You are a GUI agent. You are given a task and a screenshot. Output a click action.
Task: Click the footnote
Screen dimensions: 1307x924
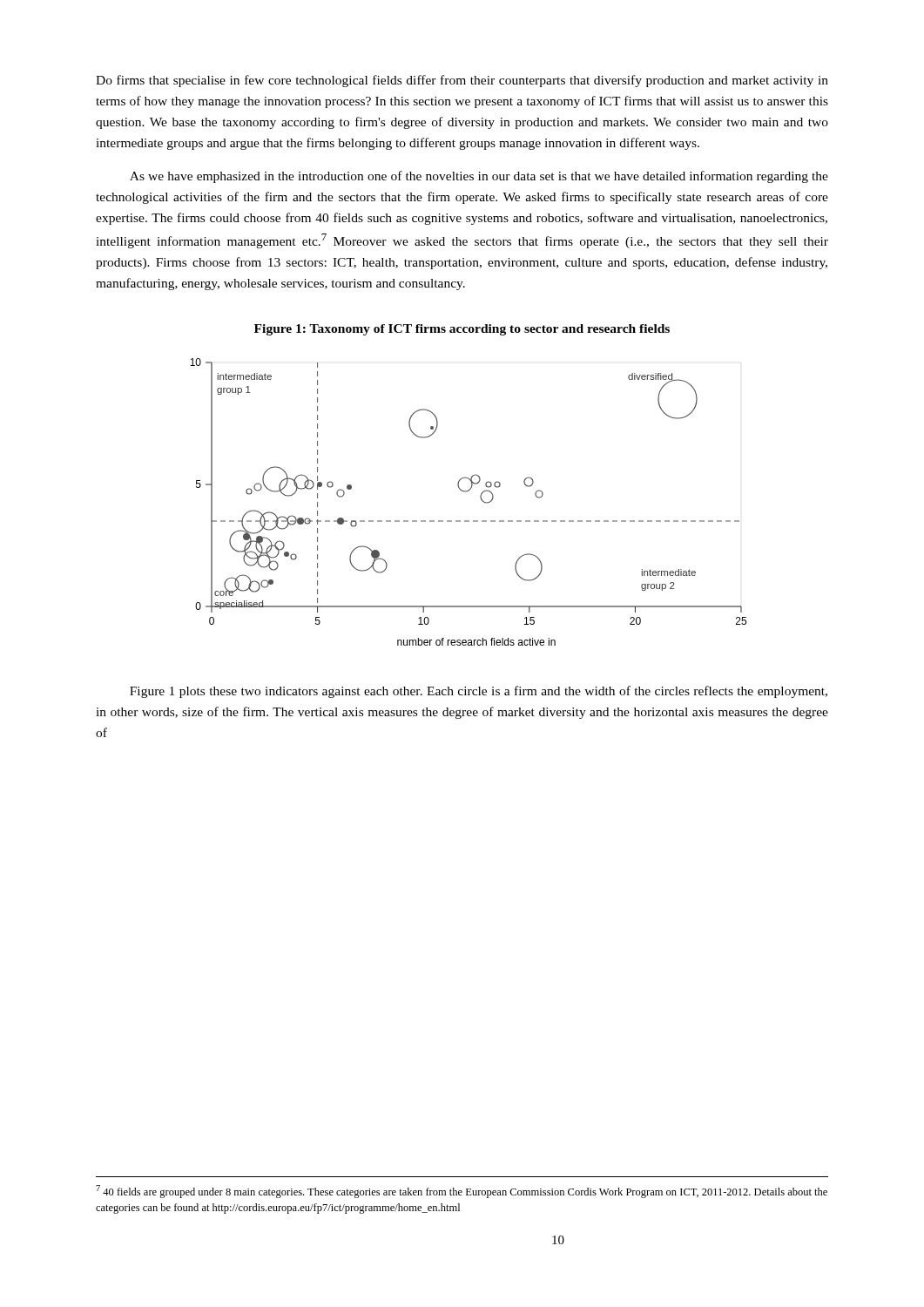462,1198
